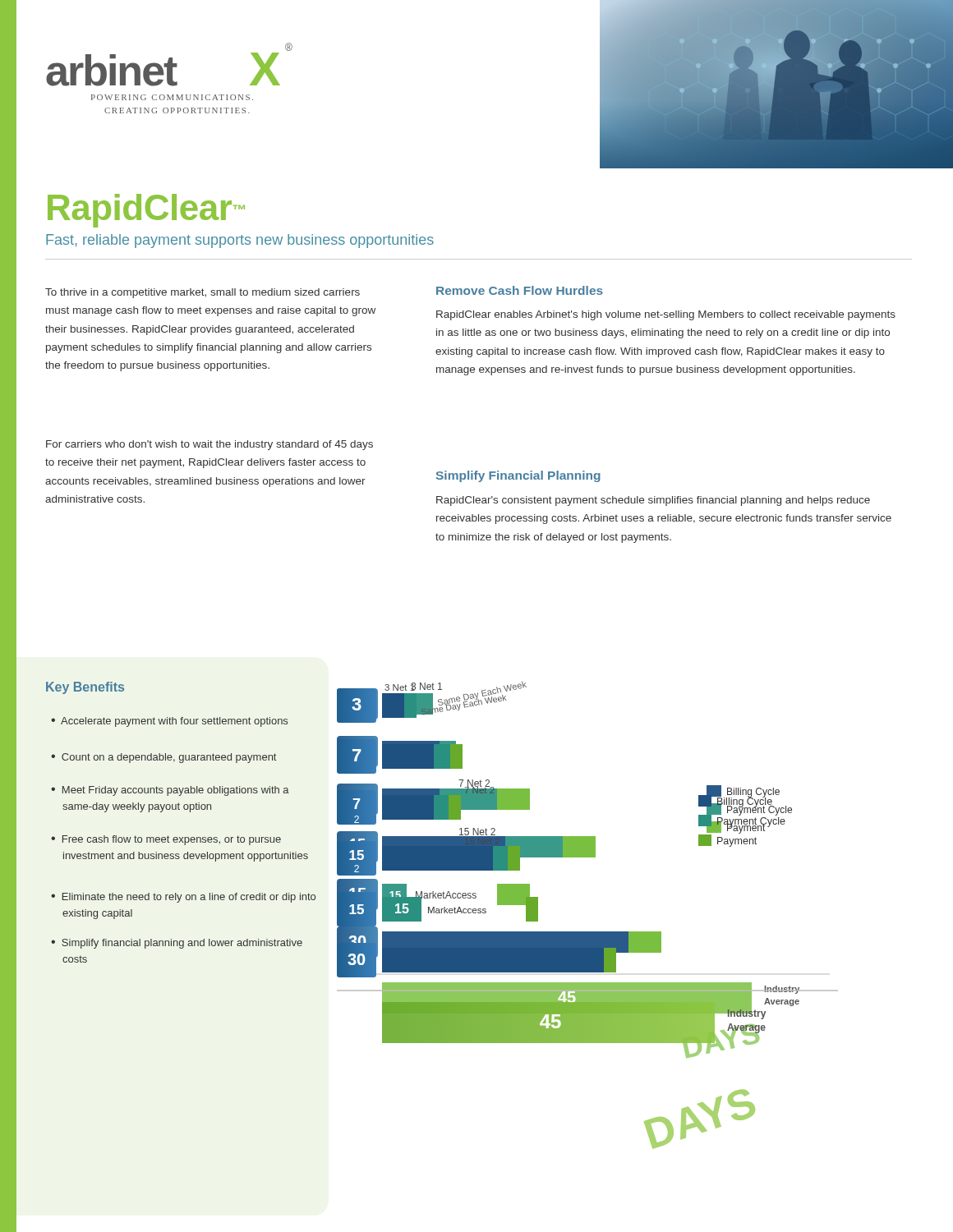Locate the list item with the text "• Free cash flow"
Image resolution: width=953 pixels, height=1232 pixels.
180,846
